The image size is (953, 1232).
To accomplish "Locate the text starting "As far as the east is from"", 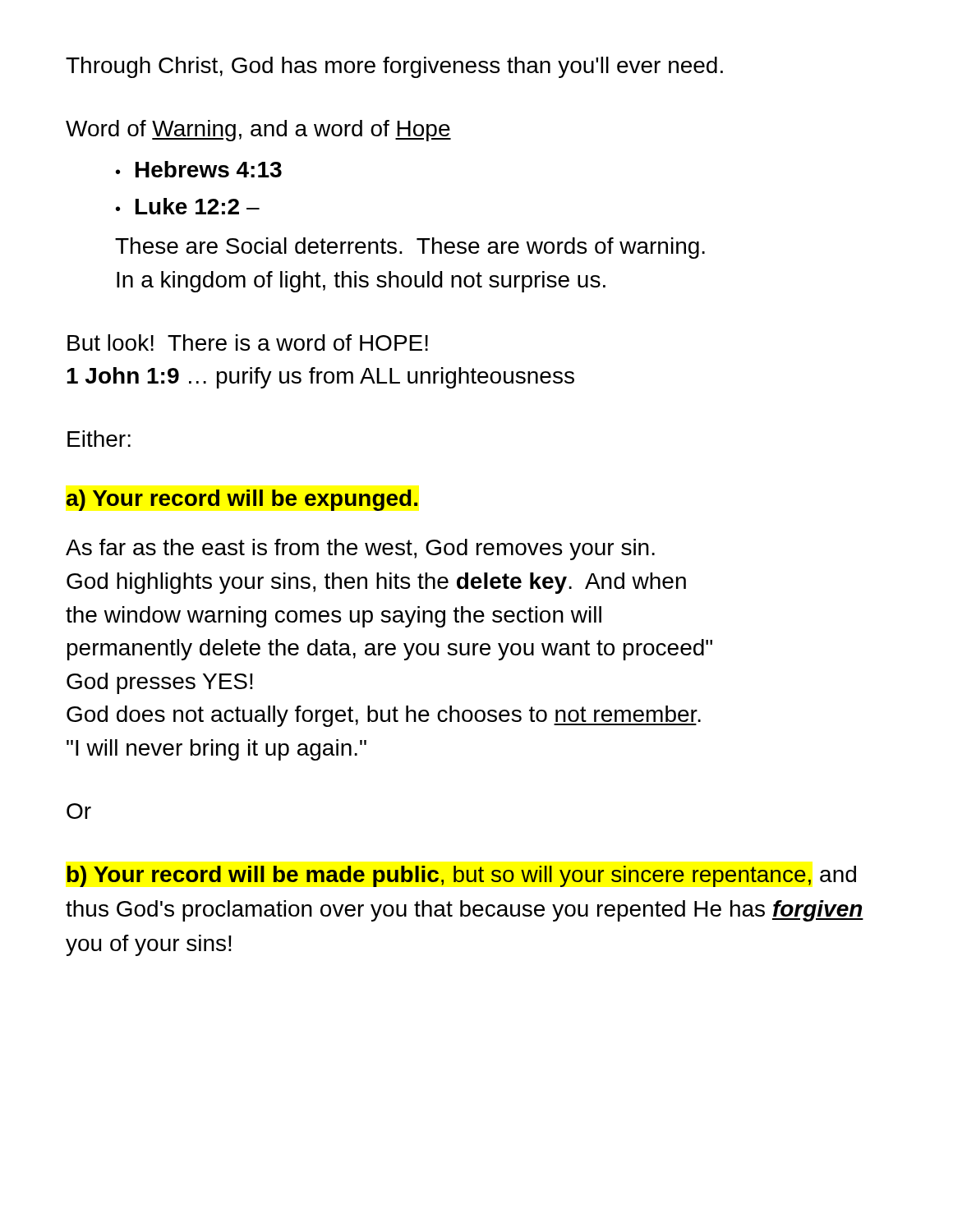I will (390, 648).
